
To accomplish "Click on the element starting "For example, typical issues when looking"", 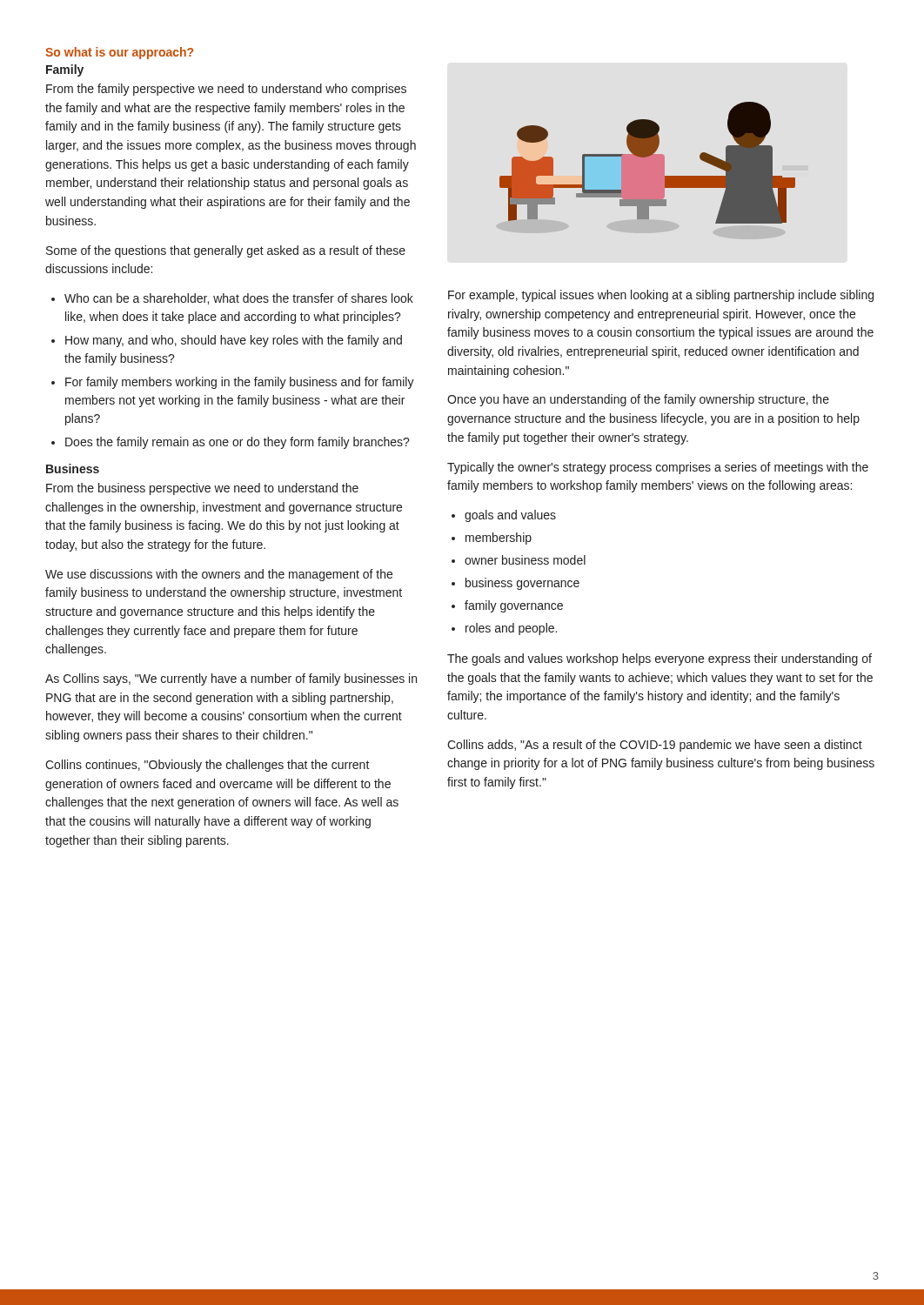I will click(663, 333).
